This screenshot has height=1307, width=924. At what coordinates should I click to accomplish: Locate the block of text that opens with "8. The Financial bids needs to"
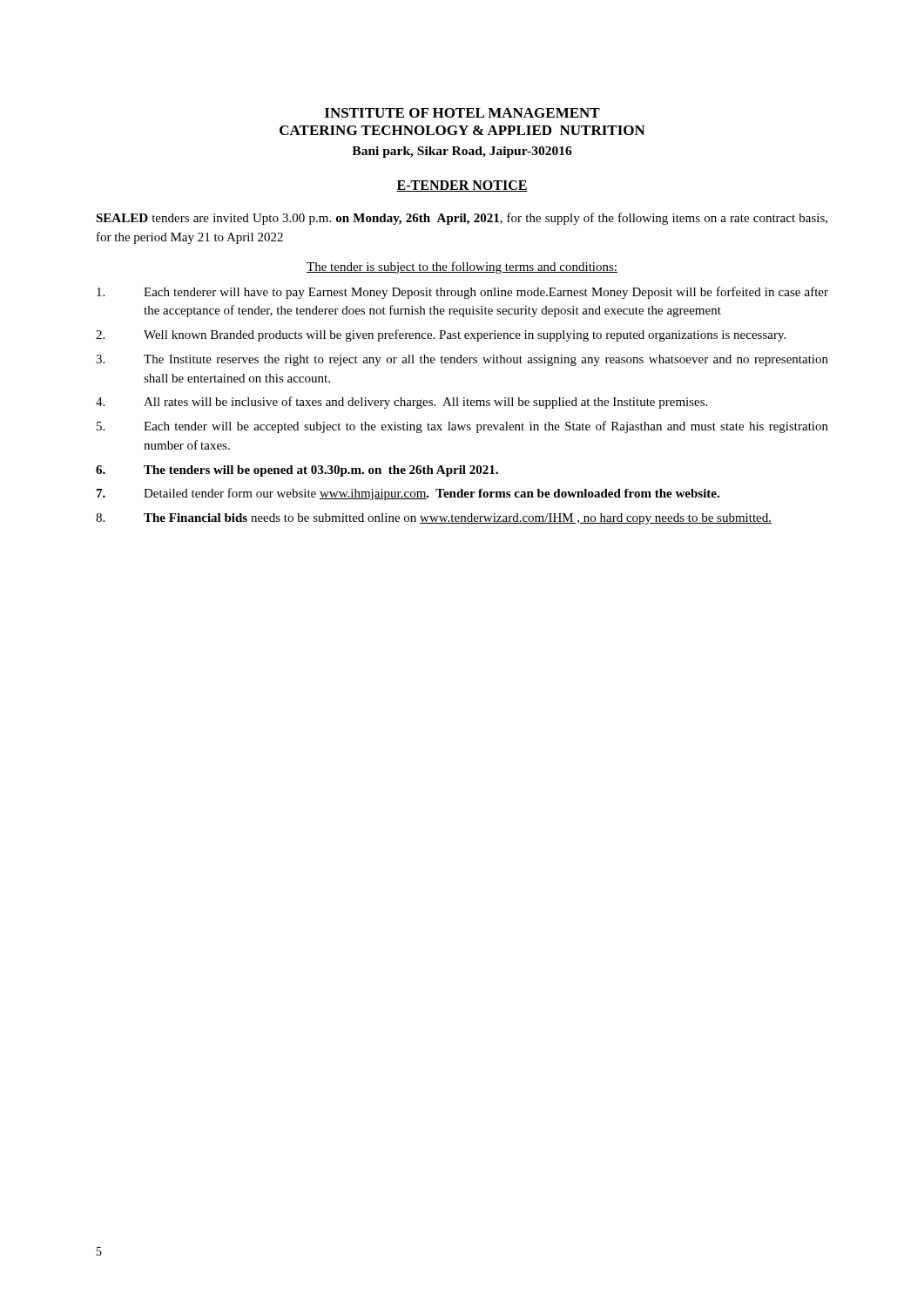[462, 518]
